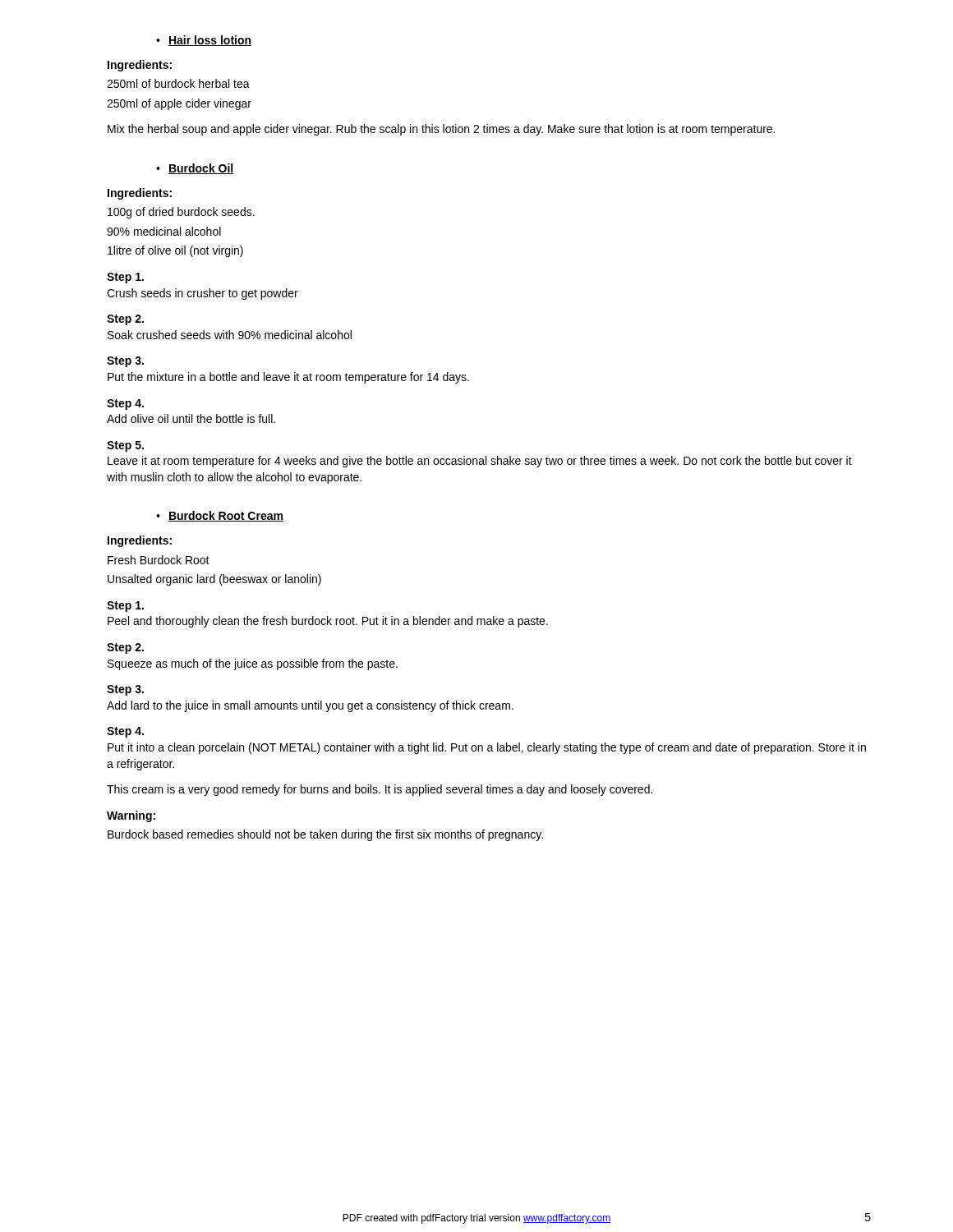The height and width of the screenshot is (1232, 953).
Task: Locate the text block that says "Step 2. Soak crushed seeds with"
Action: pyautogui.click(x=125, y=320)
